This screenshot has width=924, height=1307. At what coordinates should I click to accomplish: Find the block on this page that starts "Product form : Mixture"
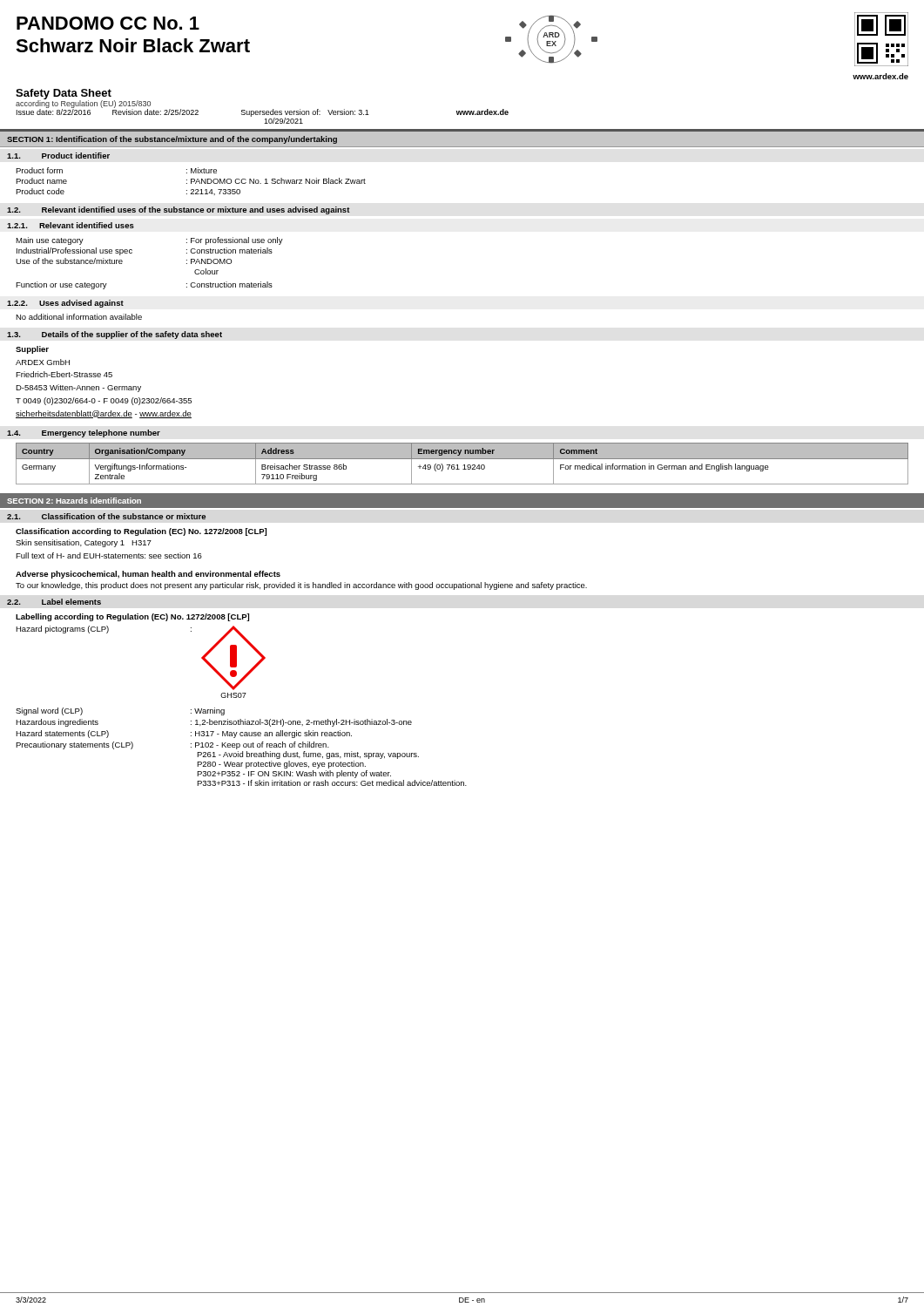[x=191, y=181]
